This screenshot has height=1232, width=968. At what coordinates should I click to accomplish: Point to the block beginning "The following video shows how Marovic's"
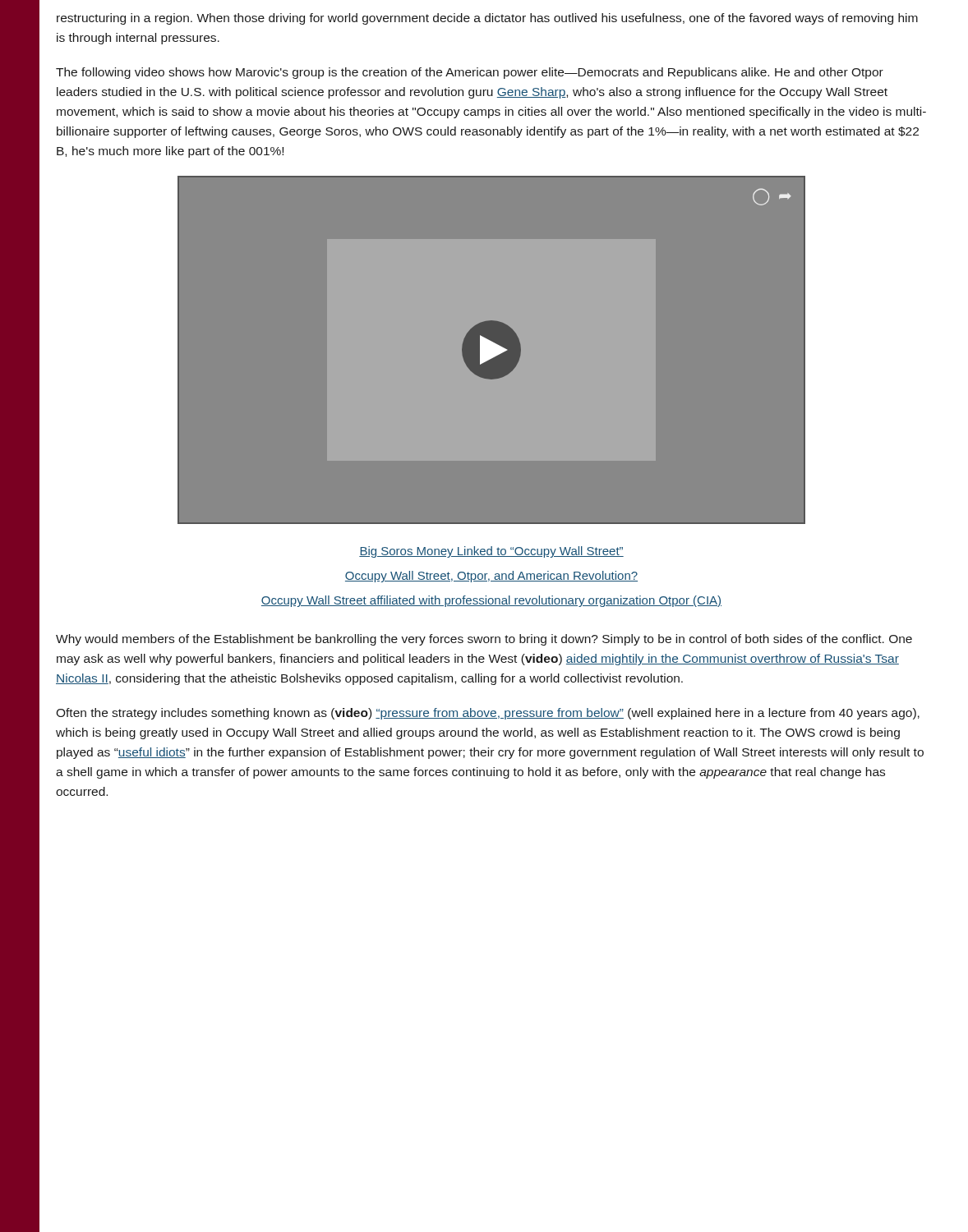[x=491, y=111]
